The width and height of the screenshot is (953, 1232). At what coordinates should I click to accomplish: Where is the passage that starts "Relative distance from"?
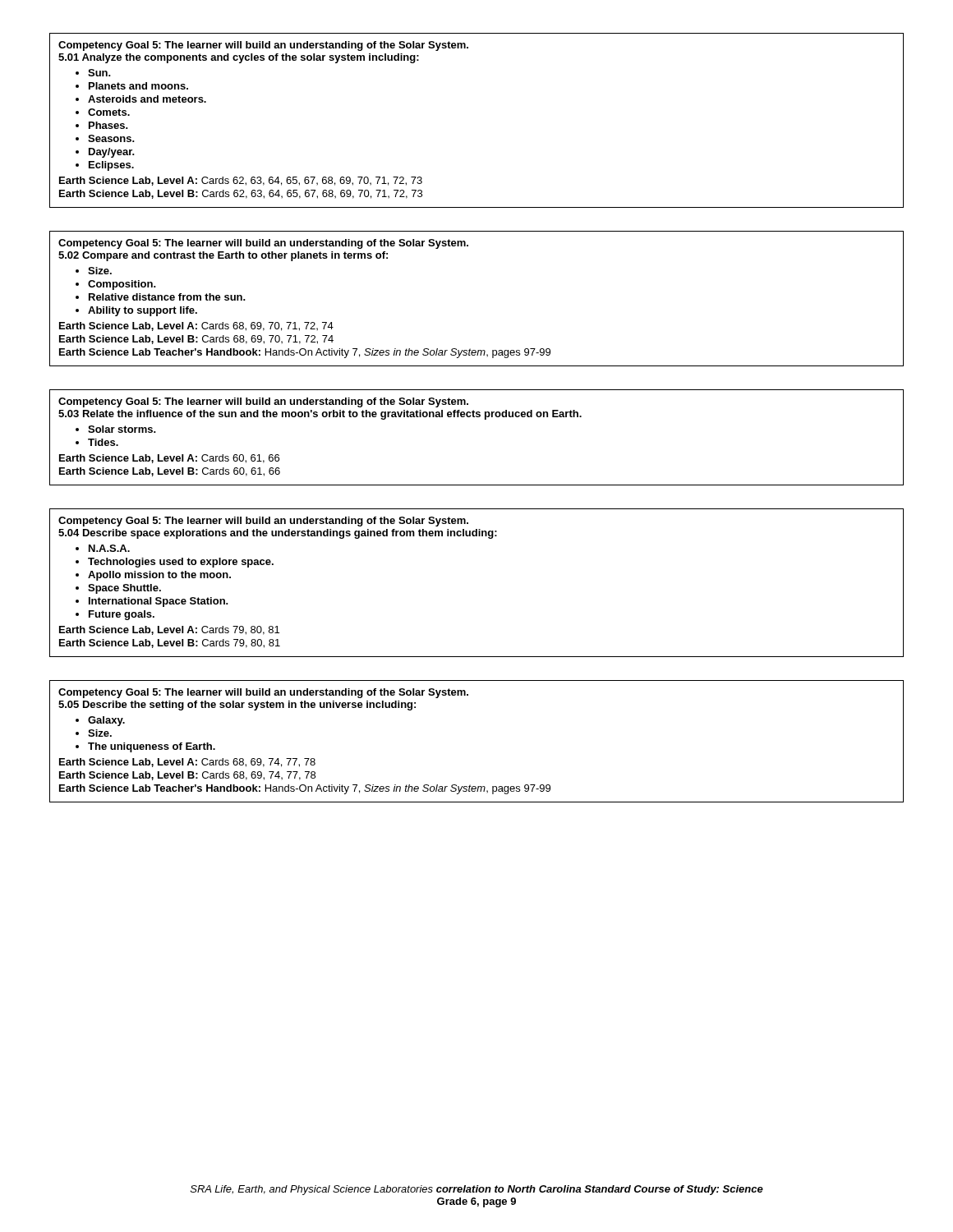coord(167,297)
